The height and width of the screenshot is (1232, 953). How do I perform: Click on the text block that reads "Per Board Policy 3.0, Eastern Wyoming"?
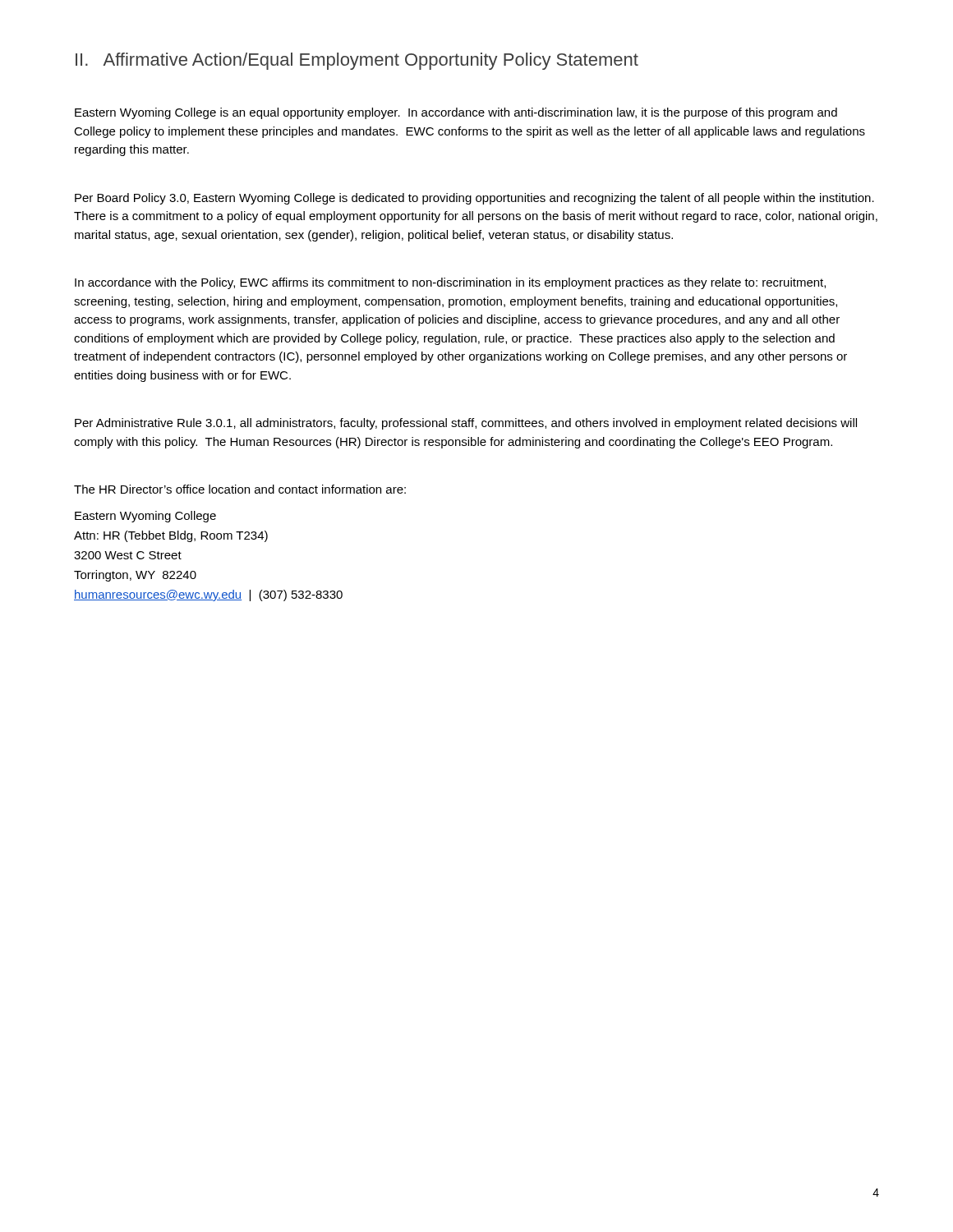[x=476, y=216]
